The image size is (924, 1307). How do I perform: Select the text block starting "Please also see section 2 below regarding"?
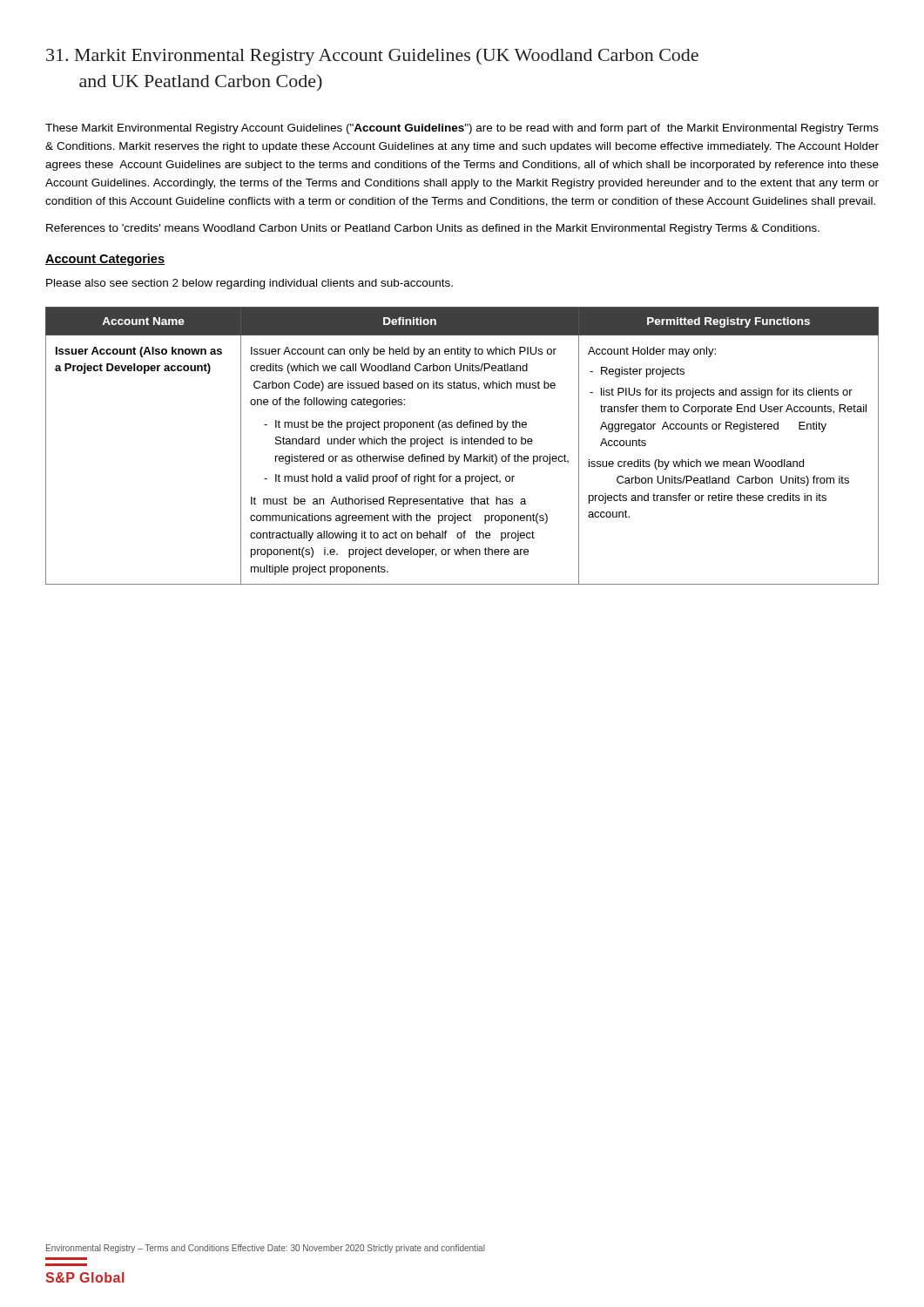(x=462, y=283)
